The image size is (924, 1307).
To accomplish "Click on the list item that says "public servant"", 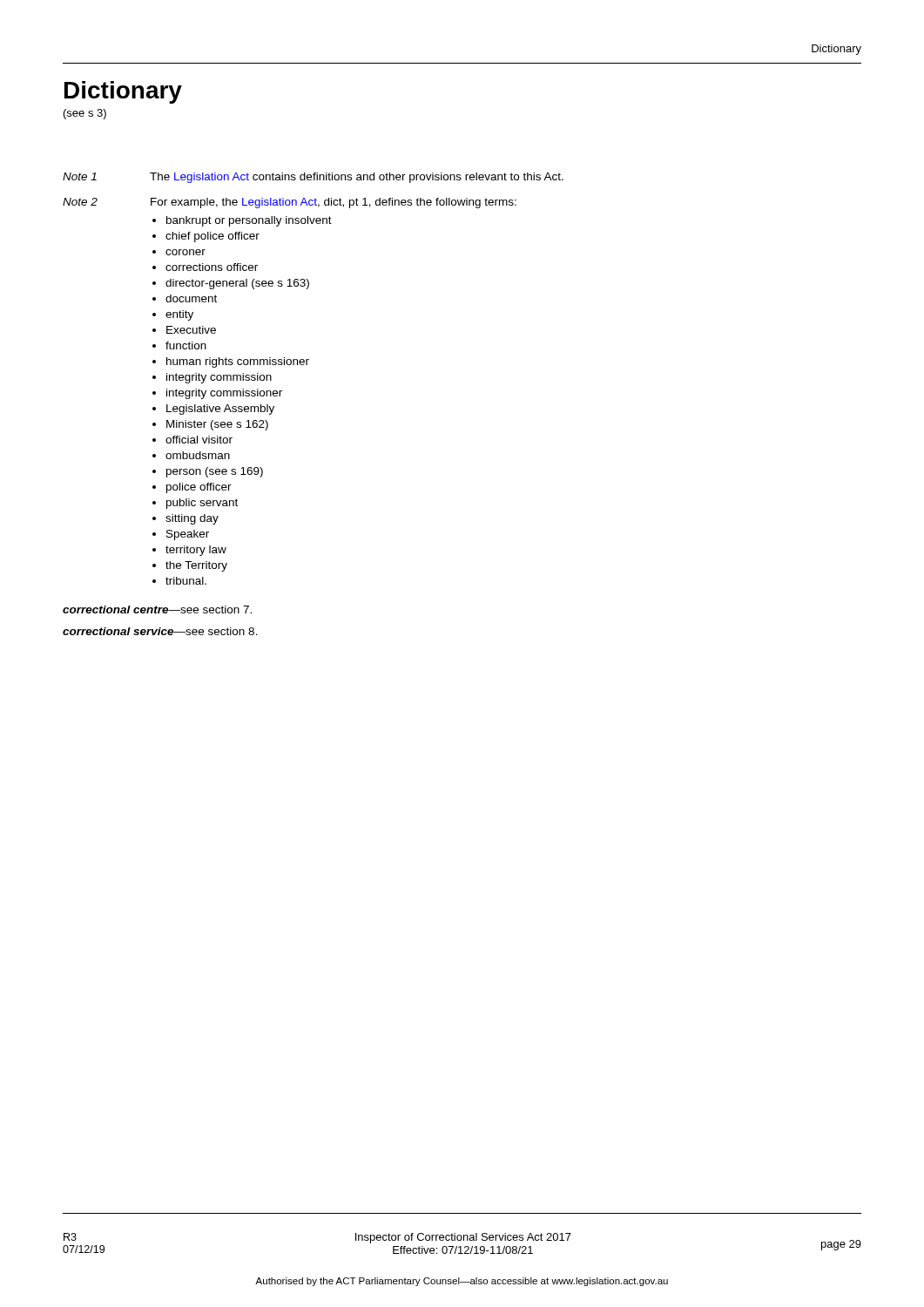I will pyautogui.click(x=202, y=504).
